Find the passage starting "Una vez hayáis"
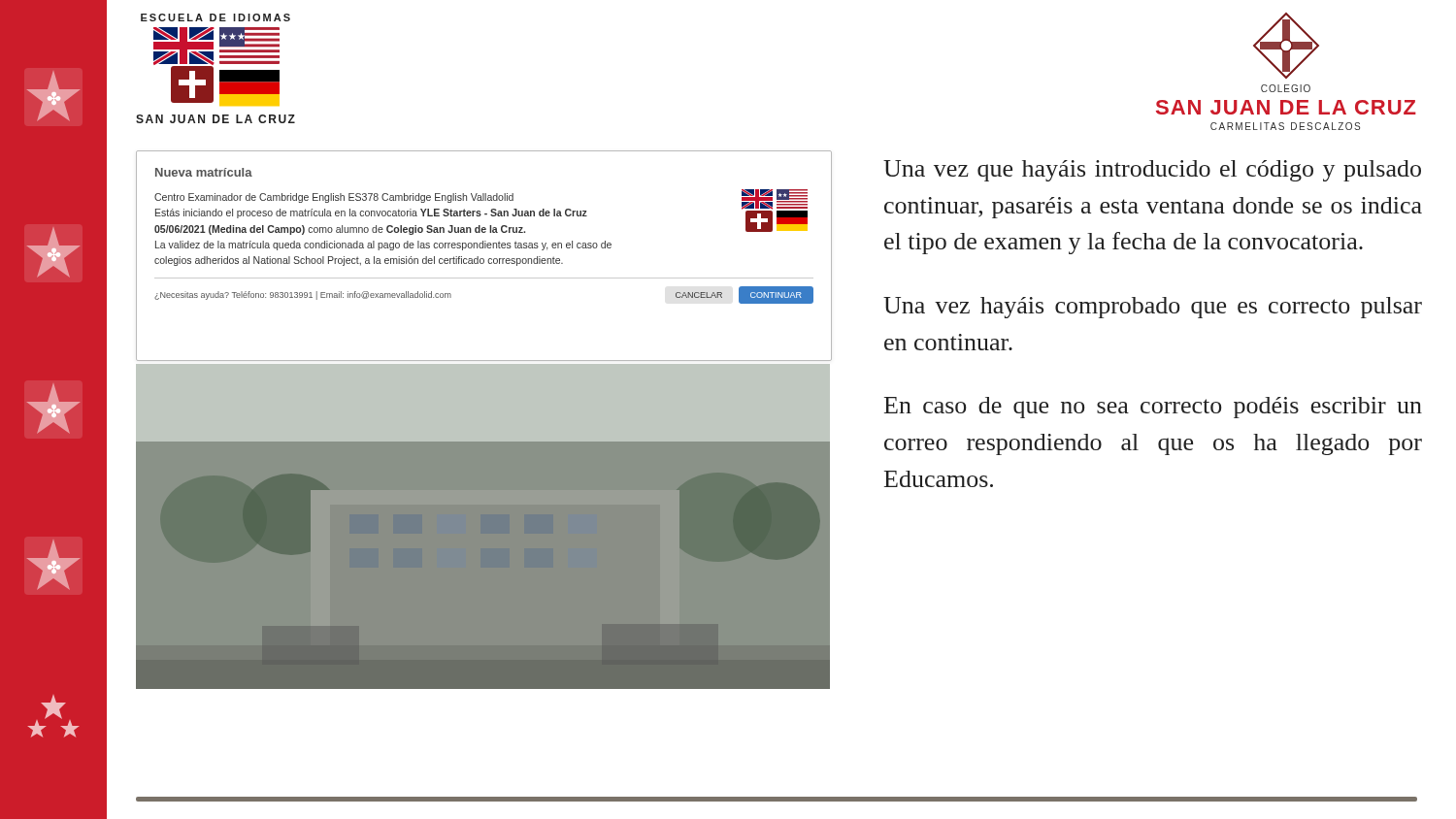Viewport: 1456px width, 819px height. tap(1153, 324)
